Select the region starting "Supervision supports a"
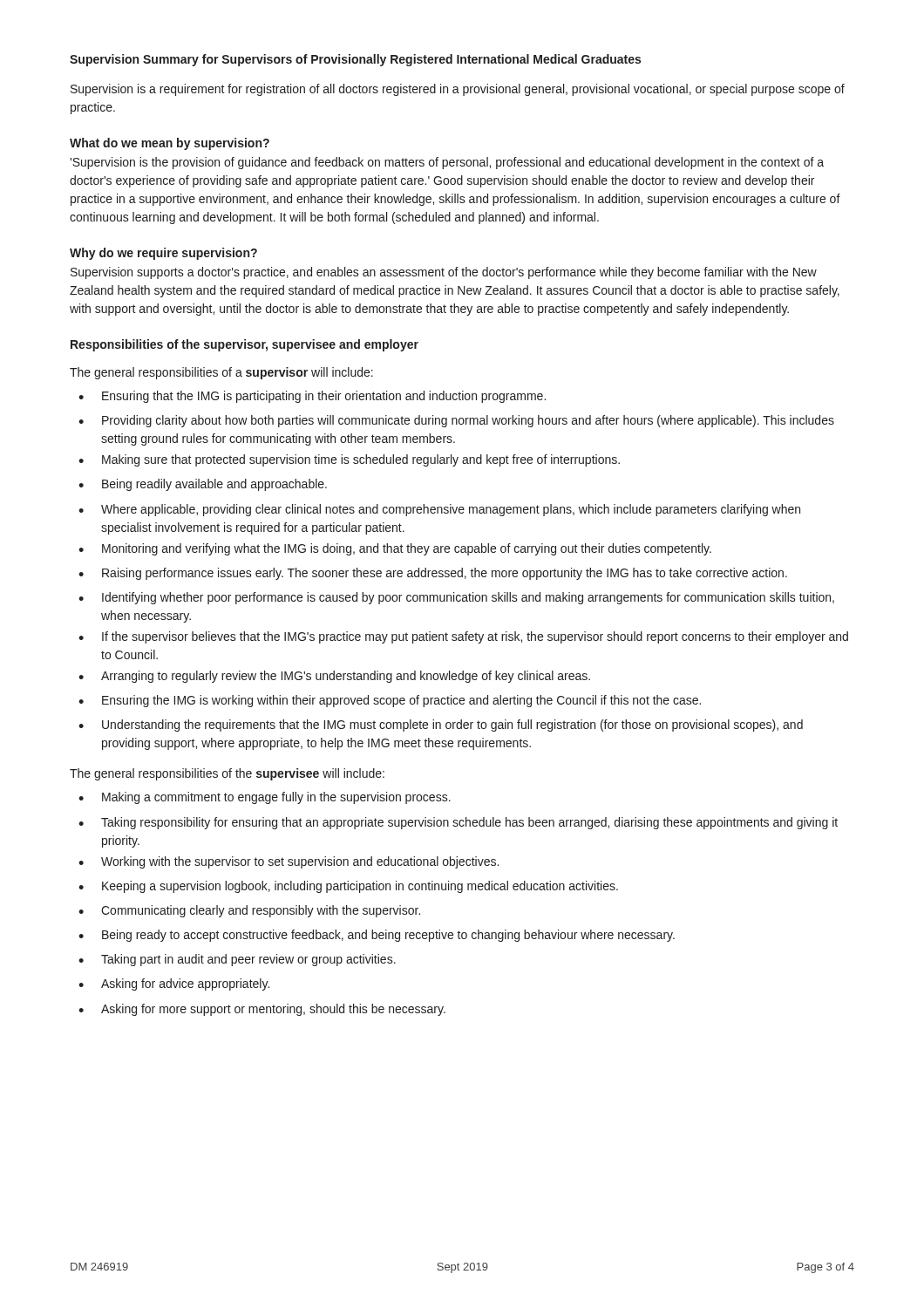This screenshot has width=924, height=1308. 455,290
